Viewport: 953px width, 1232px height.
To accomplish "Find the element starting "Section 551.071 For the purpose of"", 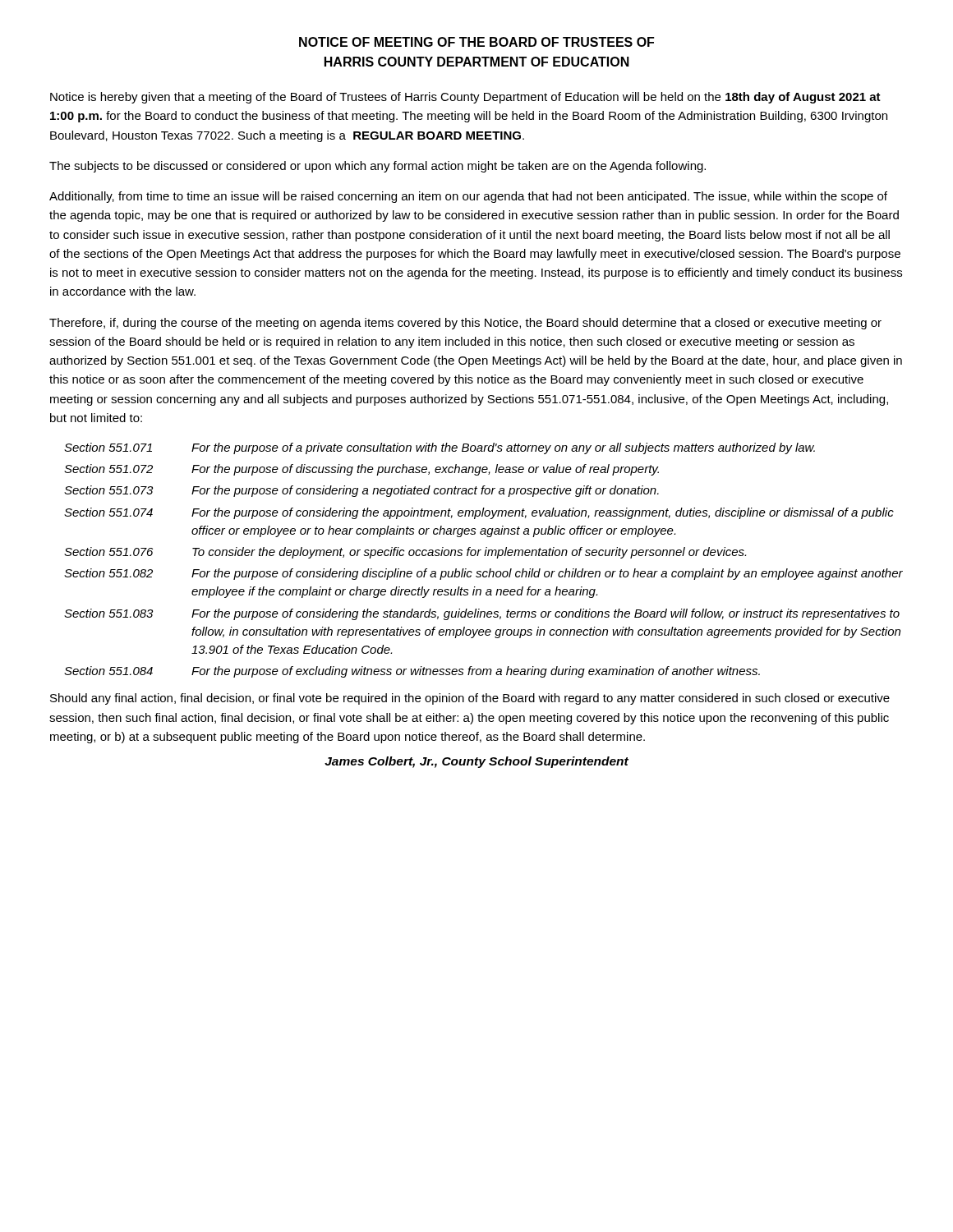I will [476, 448].
